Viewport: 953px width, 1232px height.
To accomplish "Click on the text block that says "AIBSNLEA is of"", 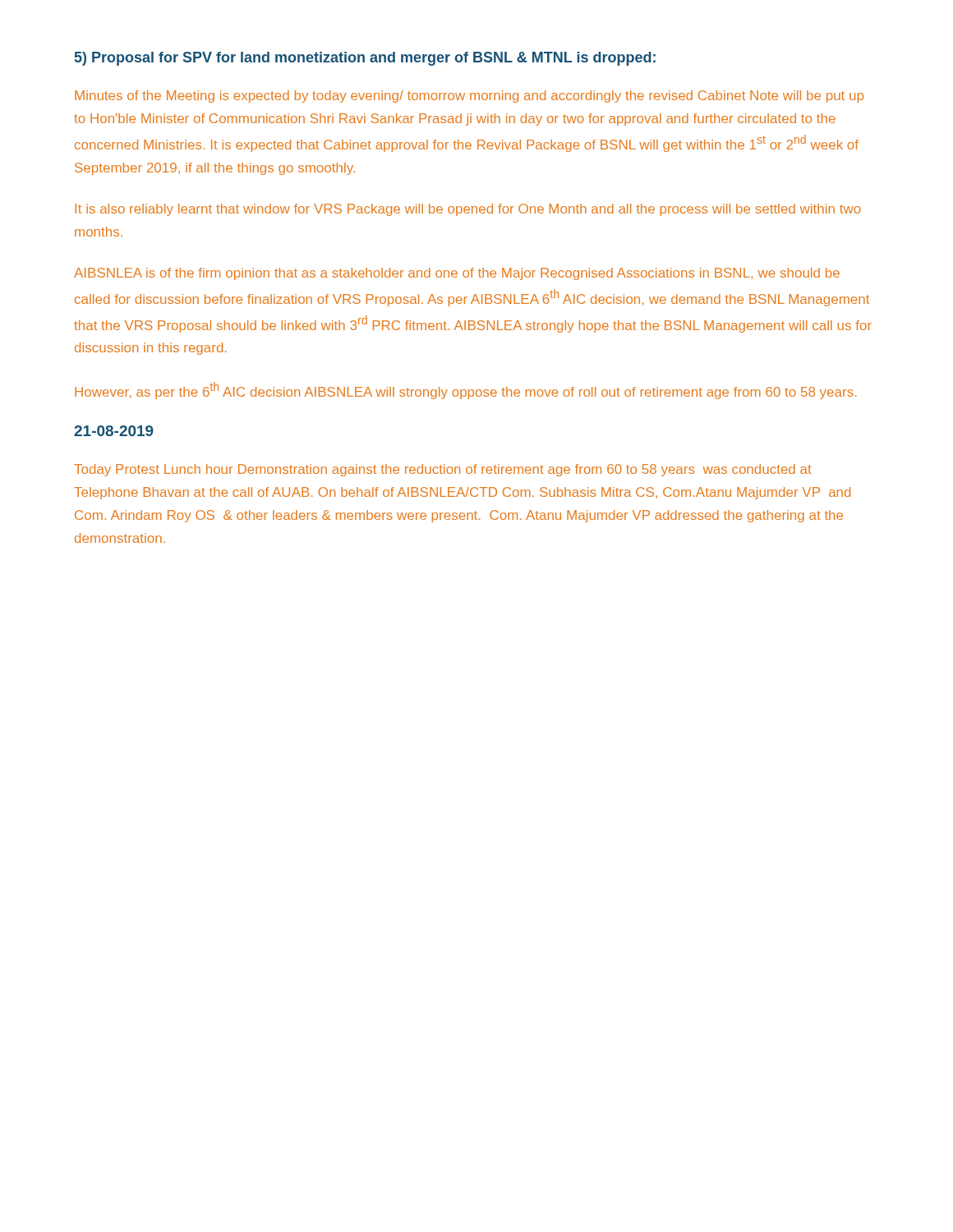I will pyautogui.click(x=473, y=311).
